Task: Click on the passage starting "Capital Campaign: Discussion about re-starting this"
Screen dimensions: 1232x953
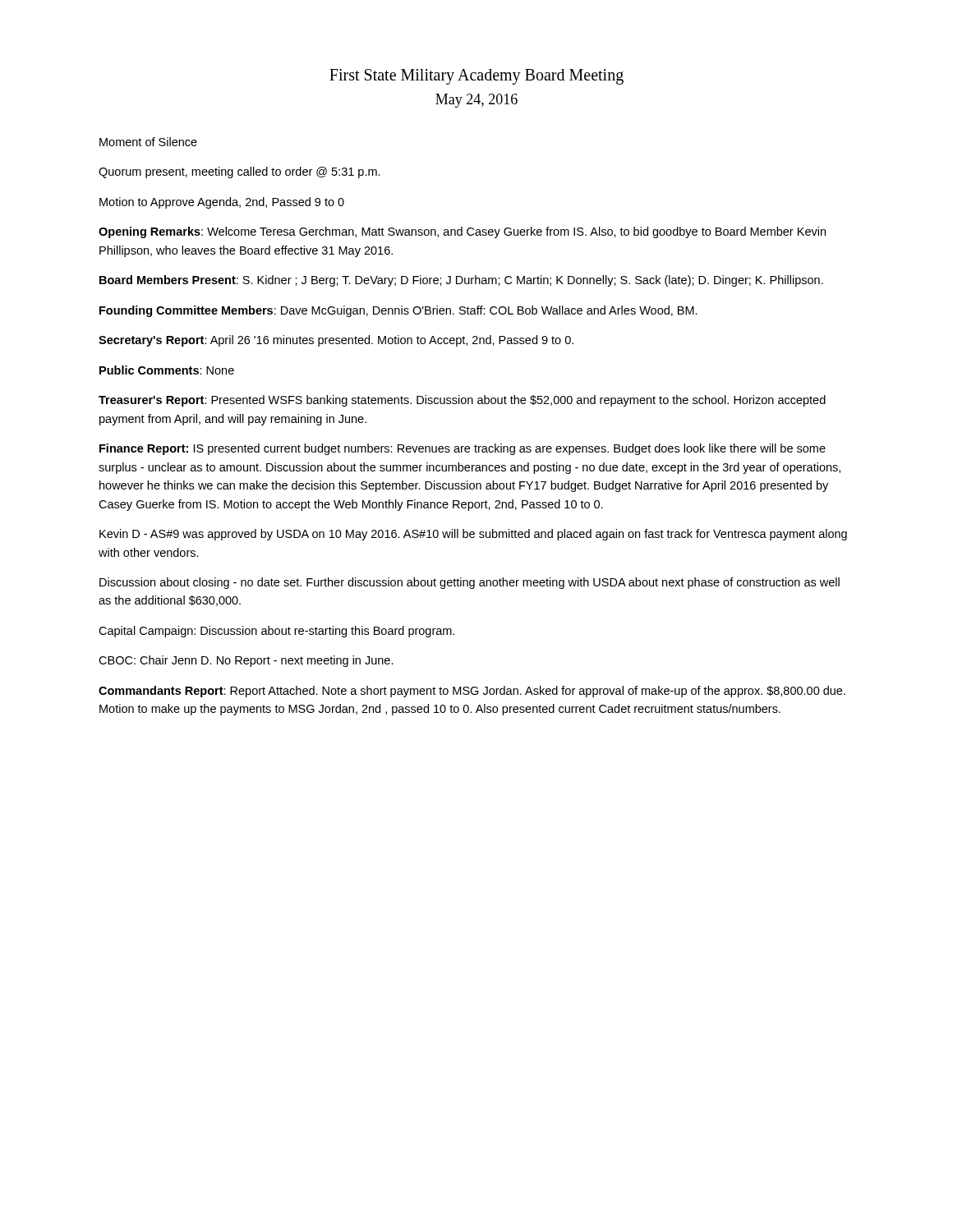Action: click(x=277, y=631)
